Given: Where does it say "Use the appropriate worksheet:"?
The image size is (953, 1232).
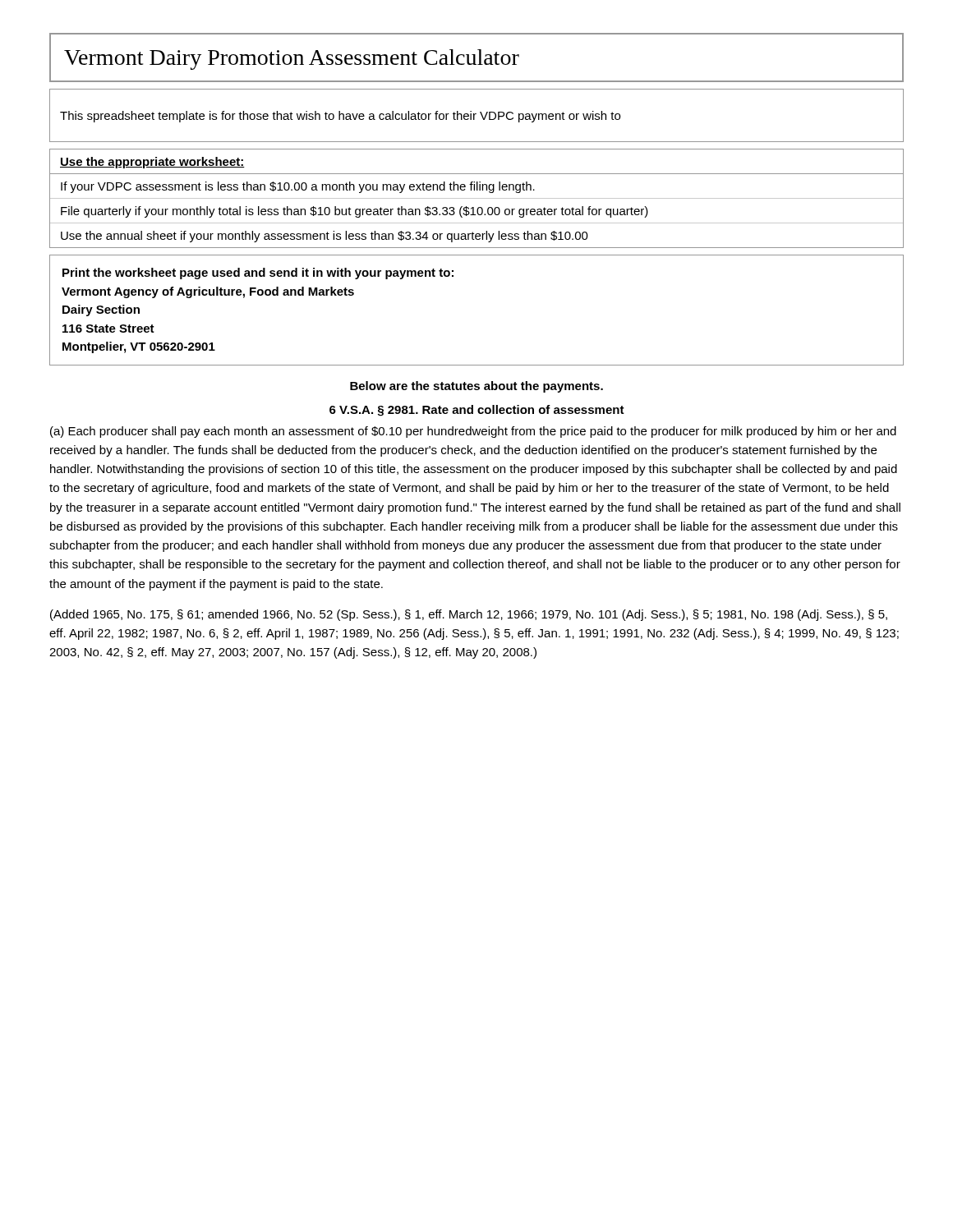Looking at the screenshot, I should coord(152,163).
